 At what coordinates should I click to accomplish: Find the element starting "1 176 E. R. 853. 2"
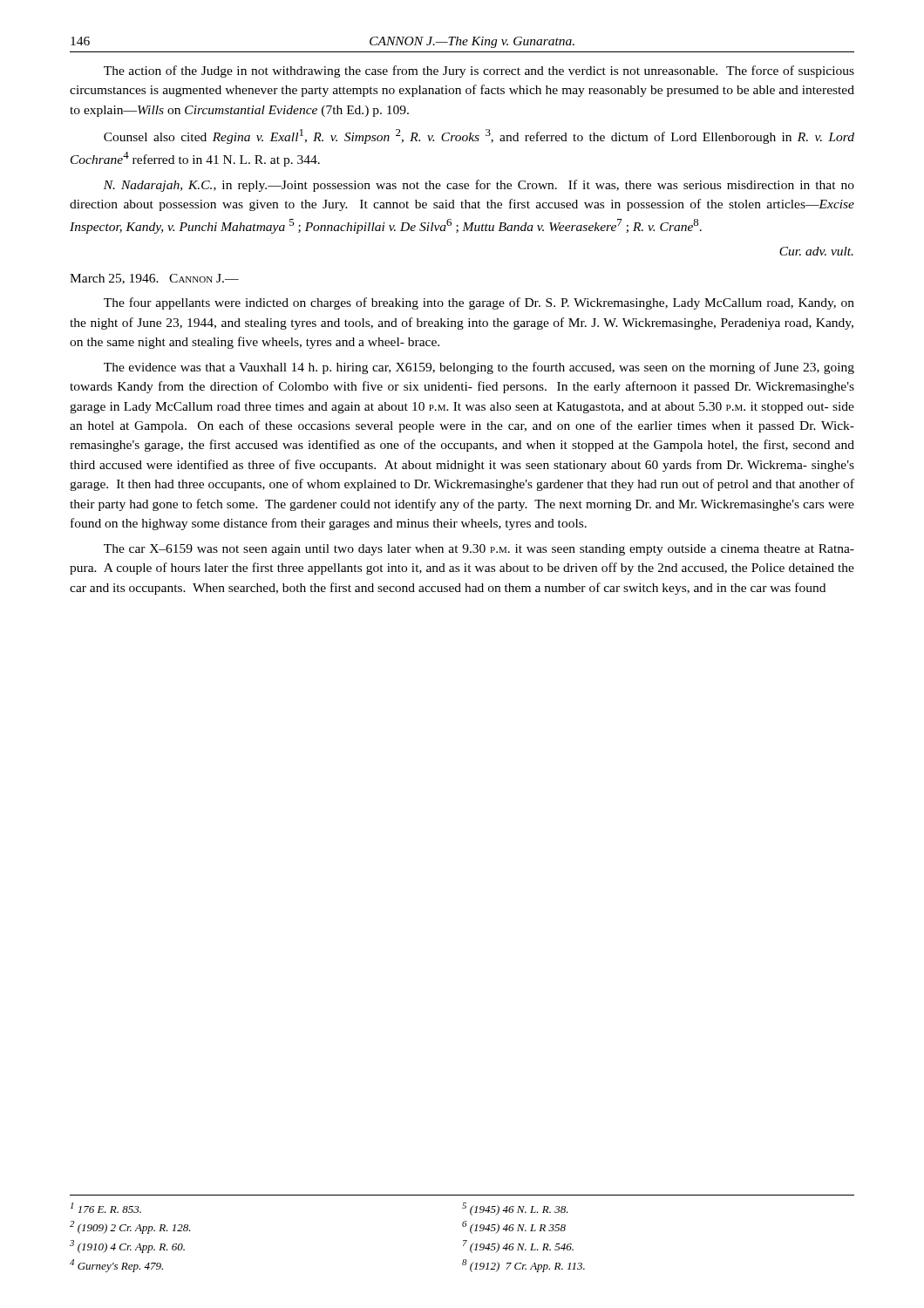coord(462,1237)
